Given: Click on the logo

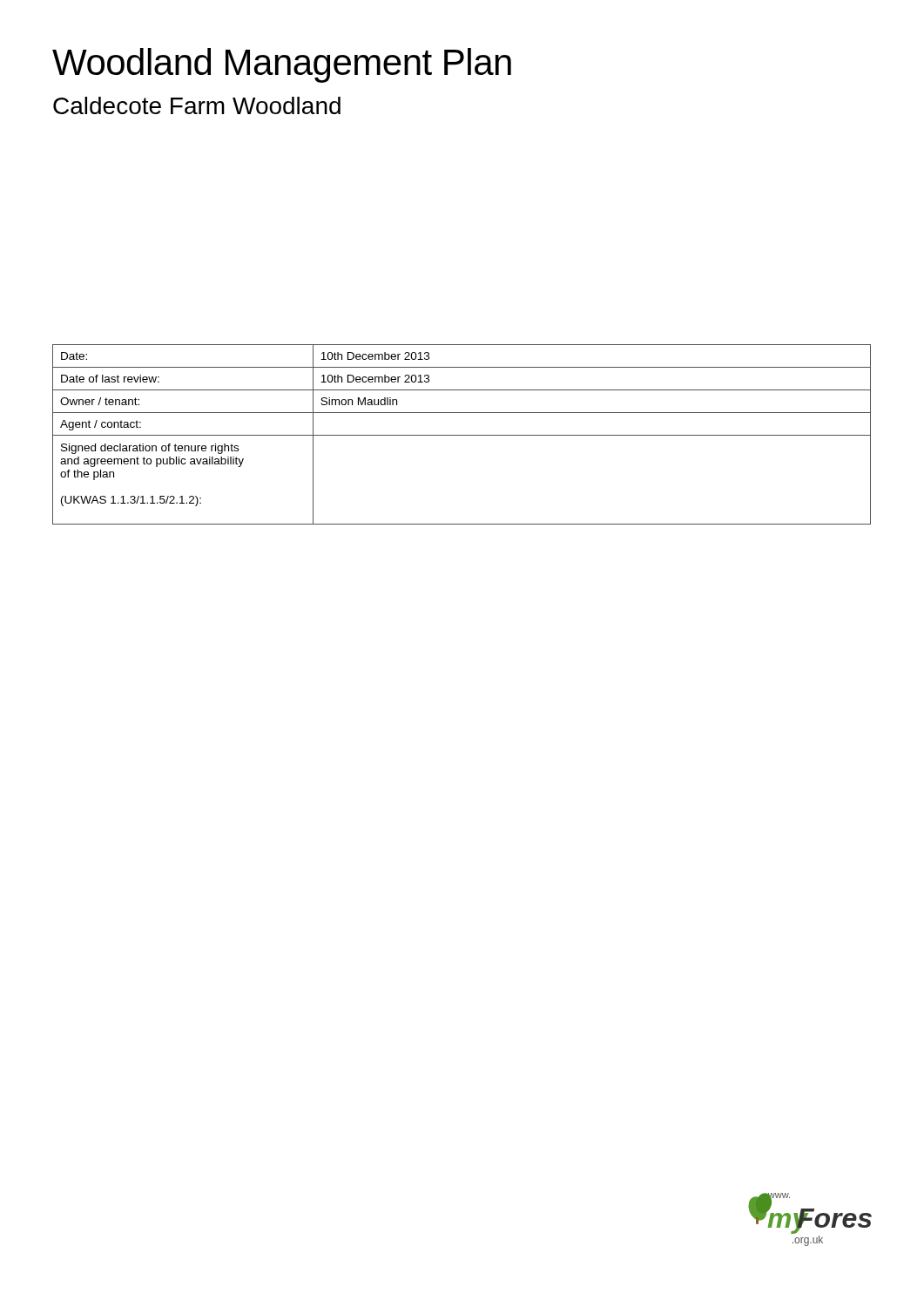Looking at the screenshot, I should [x=807, y=1221].
